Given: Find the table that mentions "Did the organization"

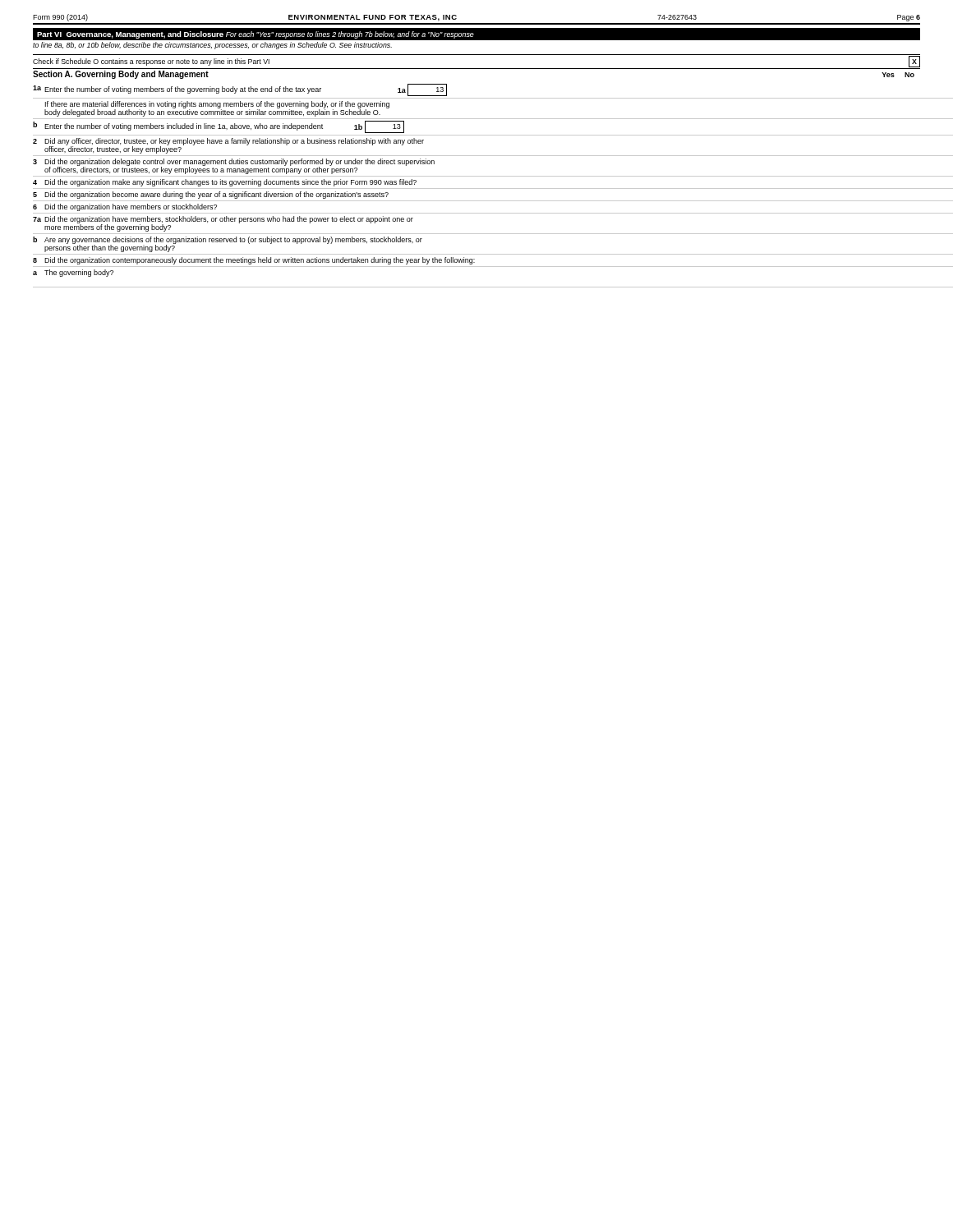Looking at the screenshot, I should (x=476, y=185).
